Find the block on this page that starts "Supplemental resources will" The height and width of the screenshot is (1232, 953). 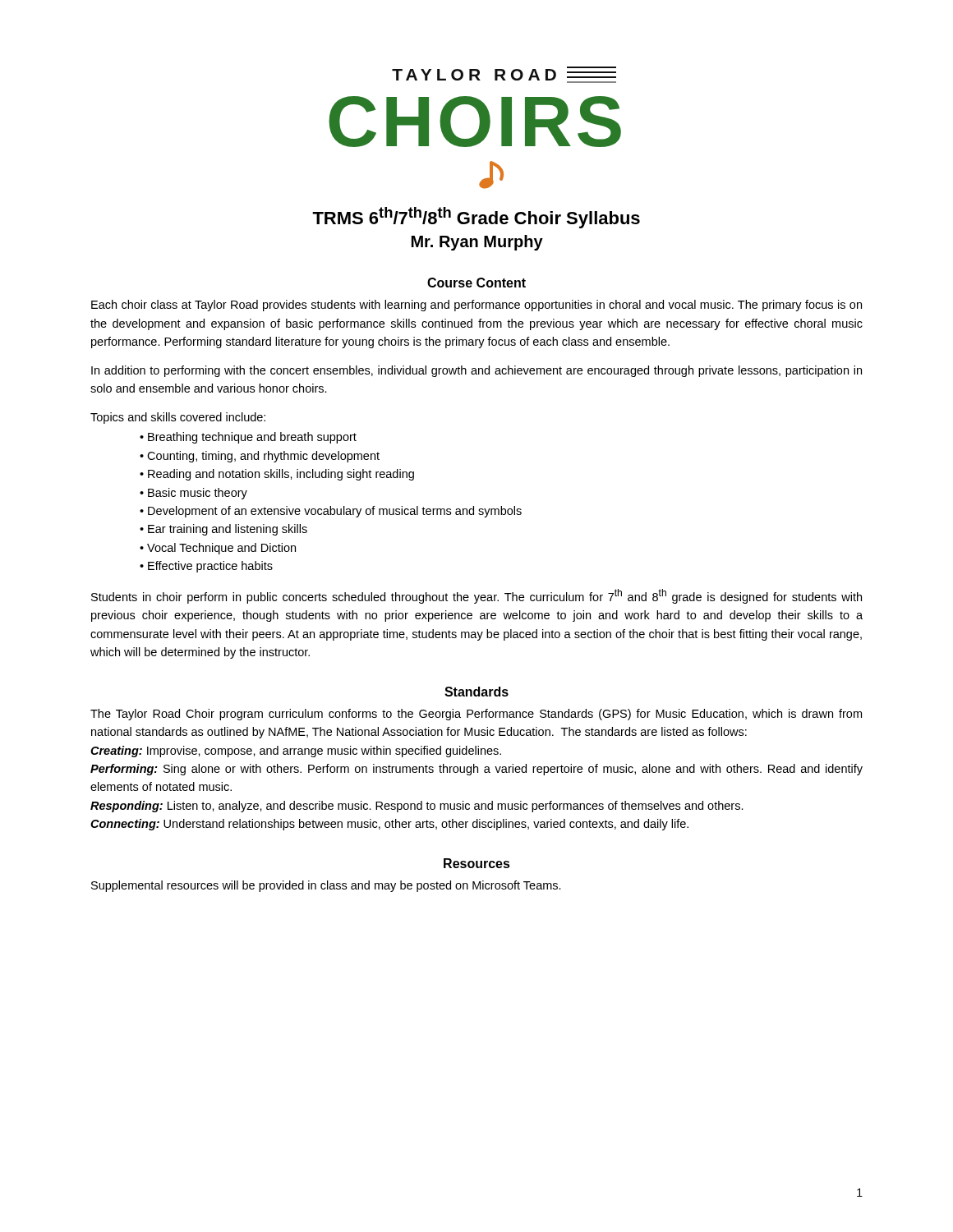(326, 885)
